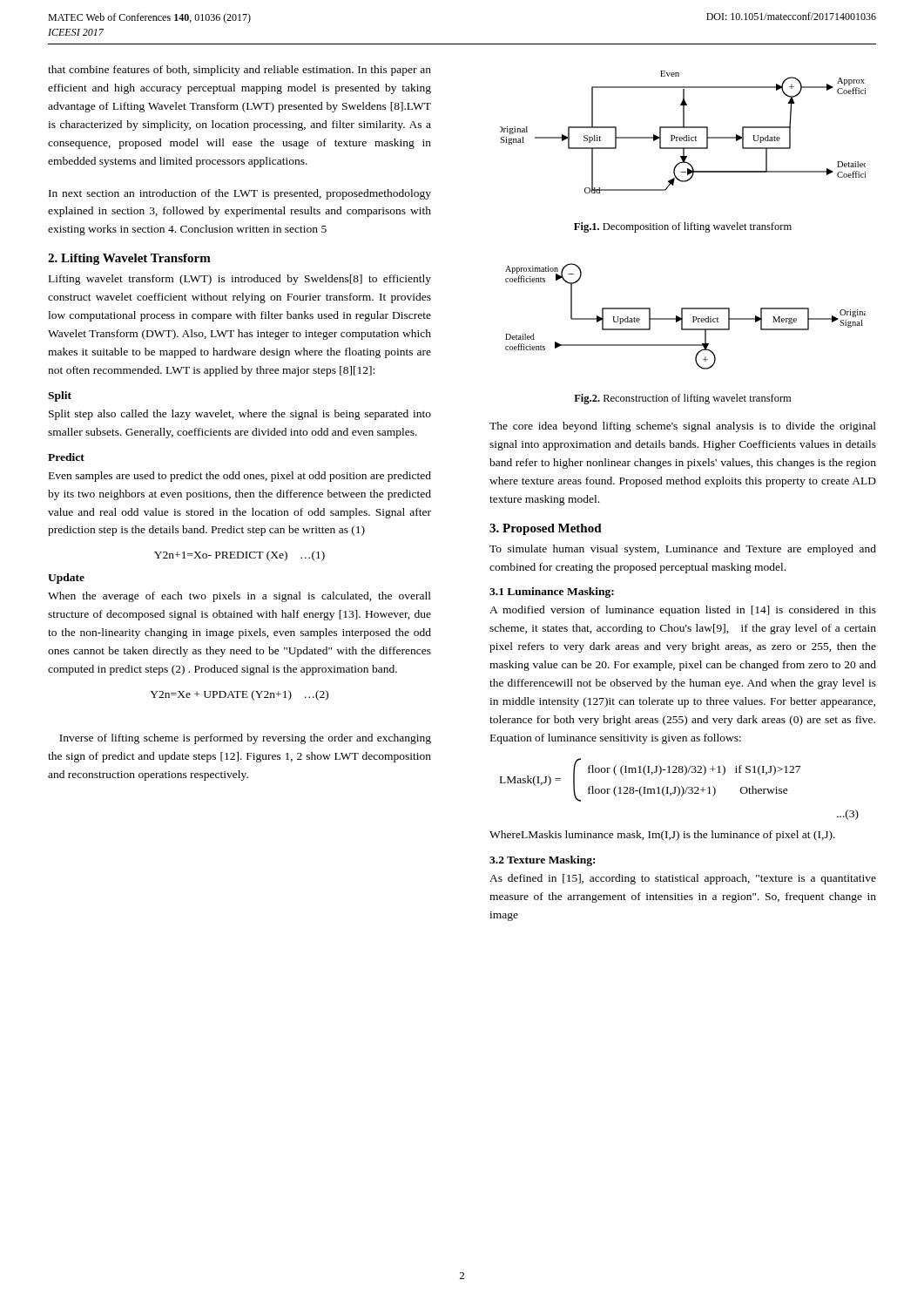Find the text starting "3.2 Texture Masking:"
924x1307 pixels.
543,859
